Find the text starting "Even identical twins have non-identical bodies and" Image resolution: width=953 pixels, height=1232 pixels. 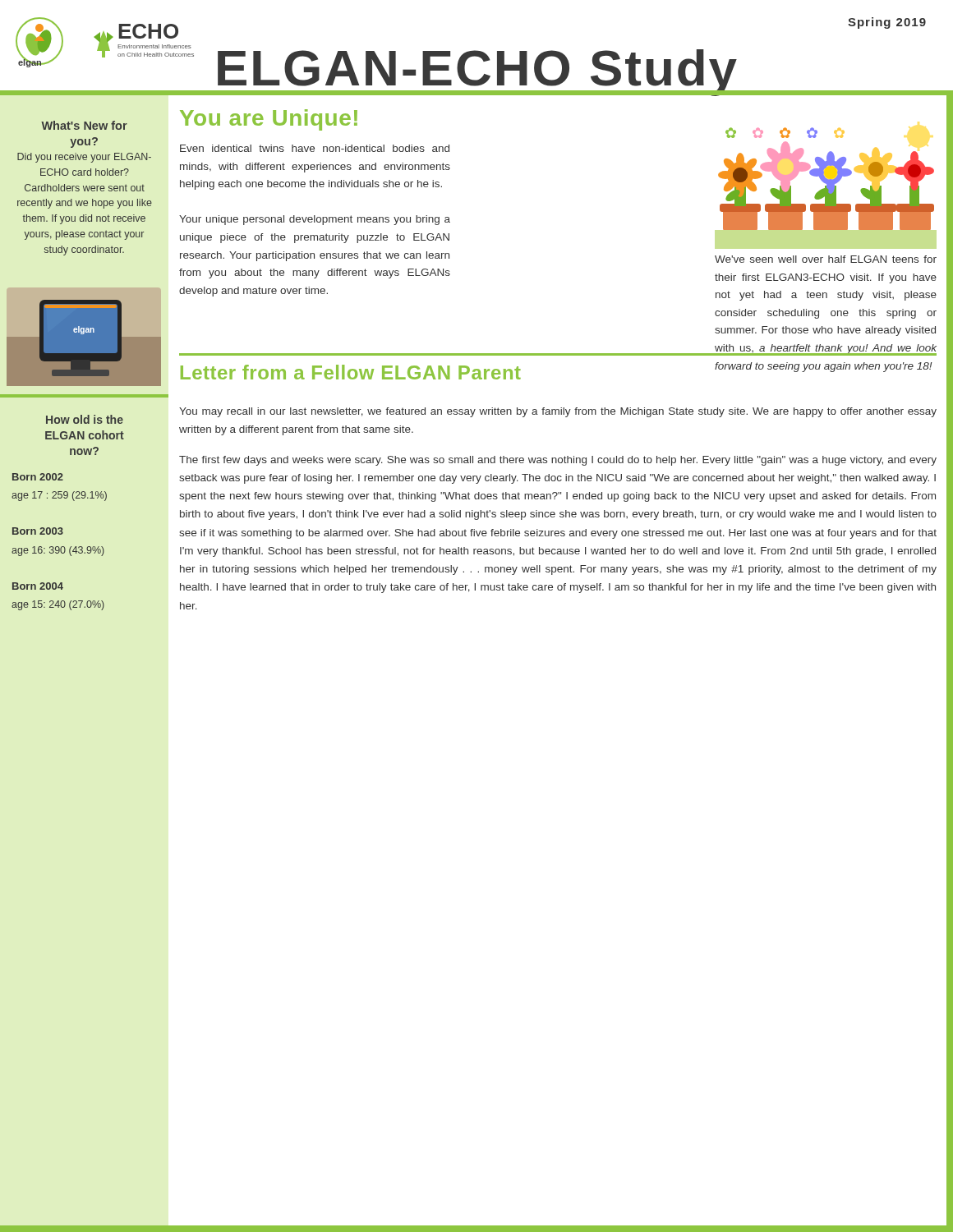[315, 219]
